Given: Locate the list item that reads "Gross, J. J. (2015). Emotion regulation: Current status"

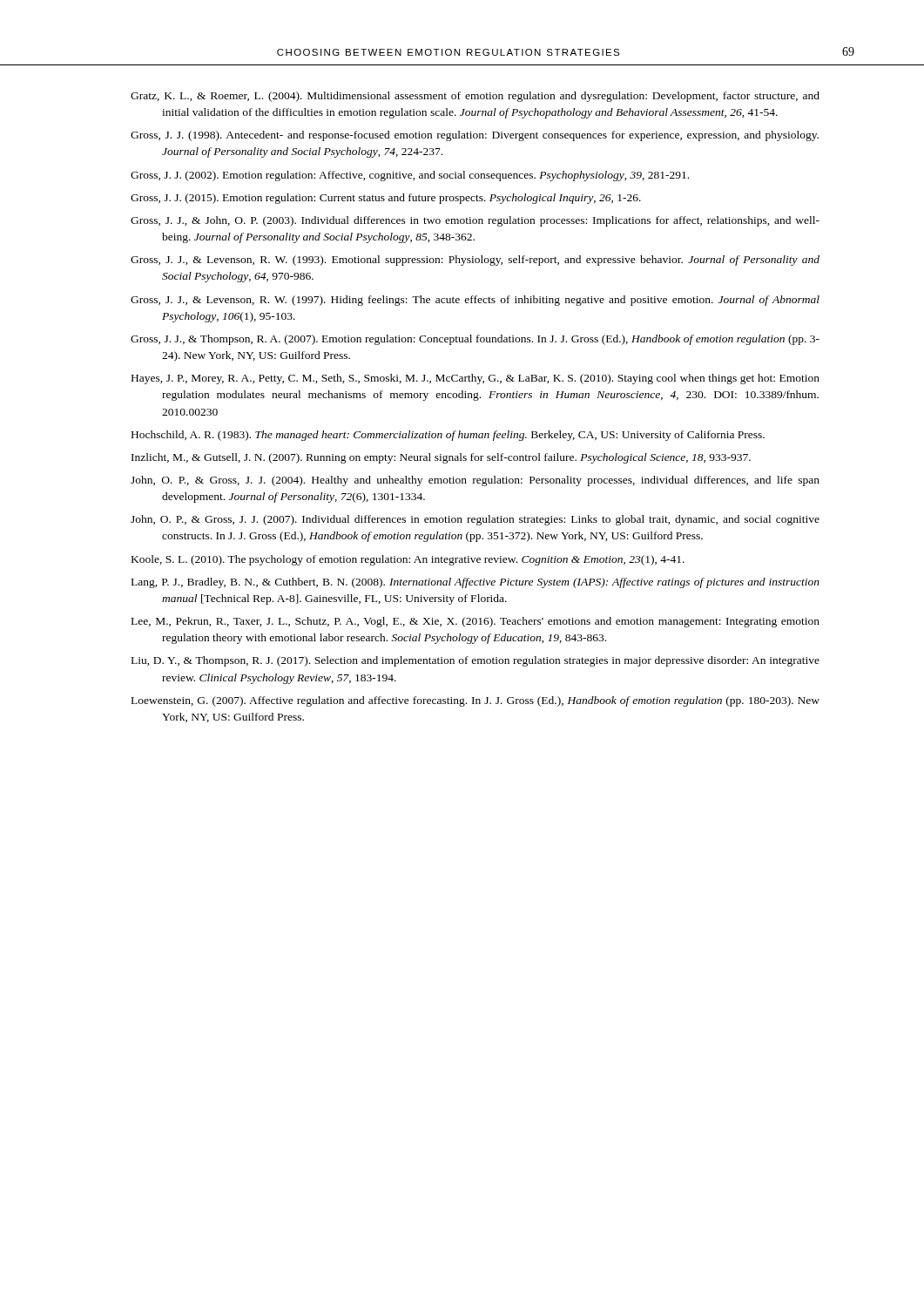Looking at the screenshot, I should tap(386, 197).
